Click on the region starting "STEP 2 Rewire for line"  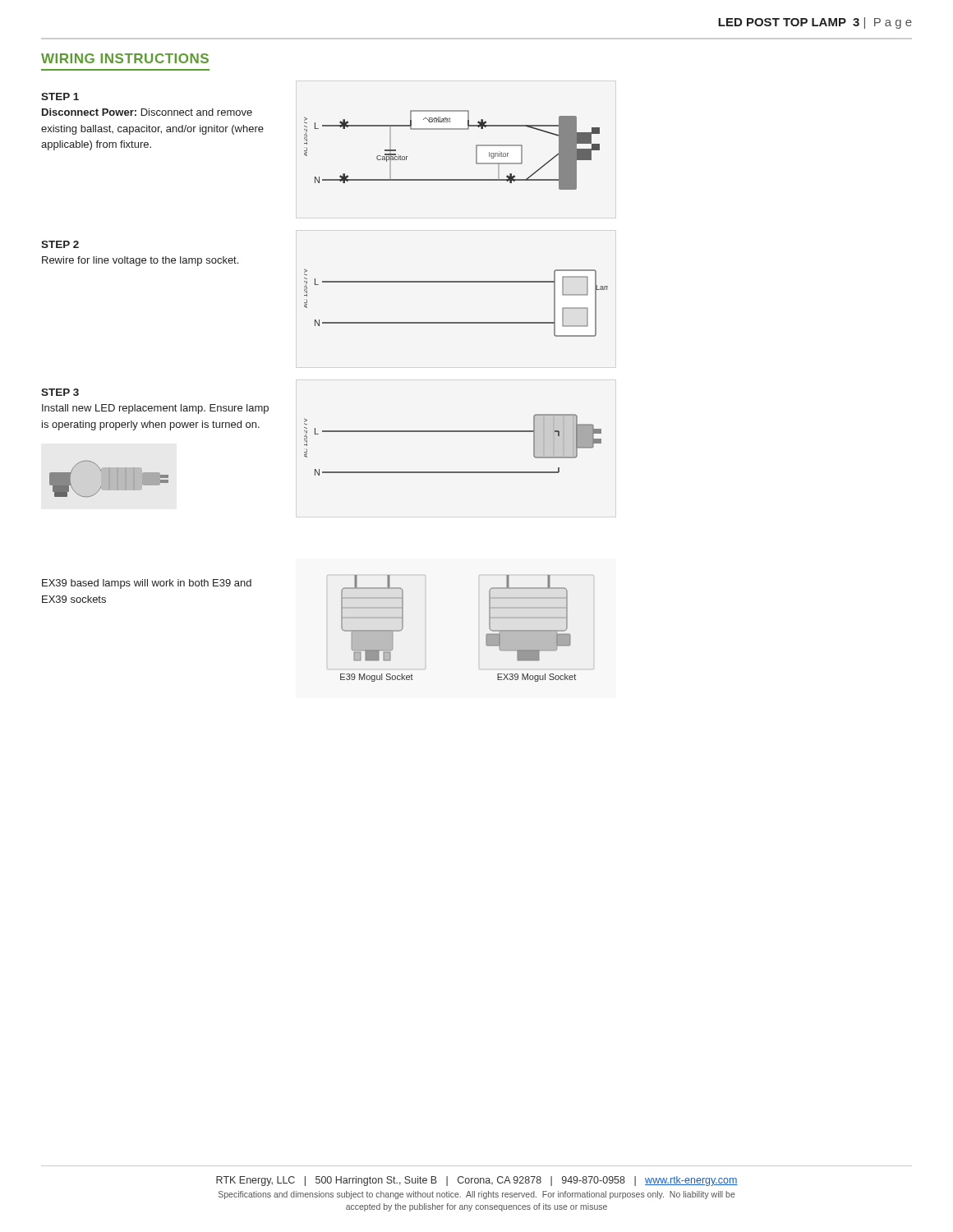160,253
